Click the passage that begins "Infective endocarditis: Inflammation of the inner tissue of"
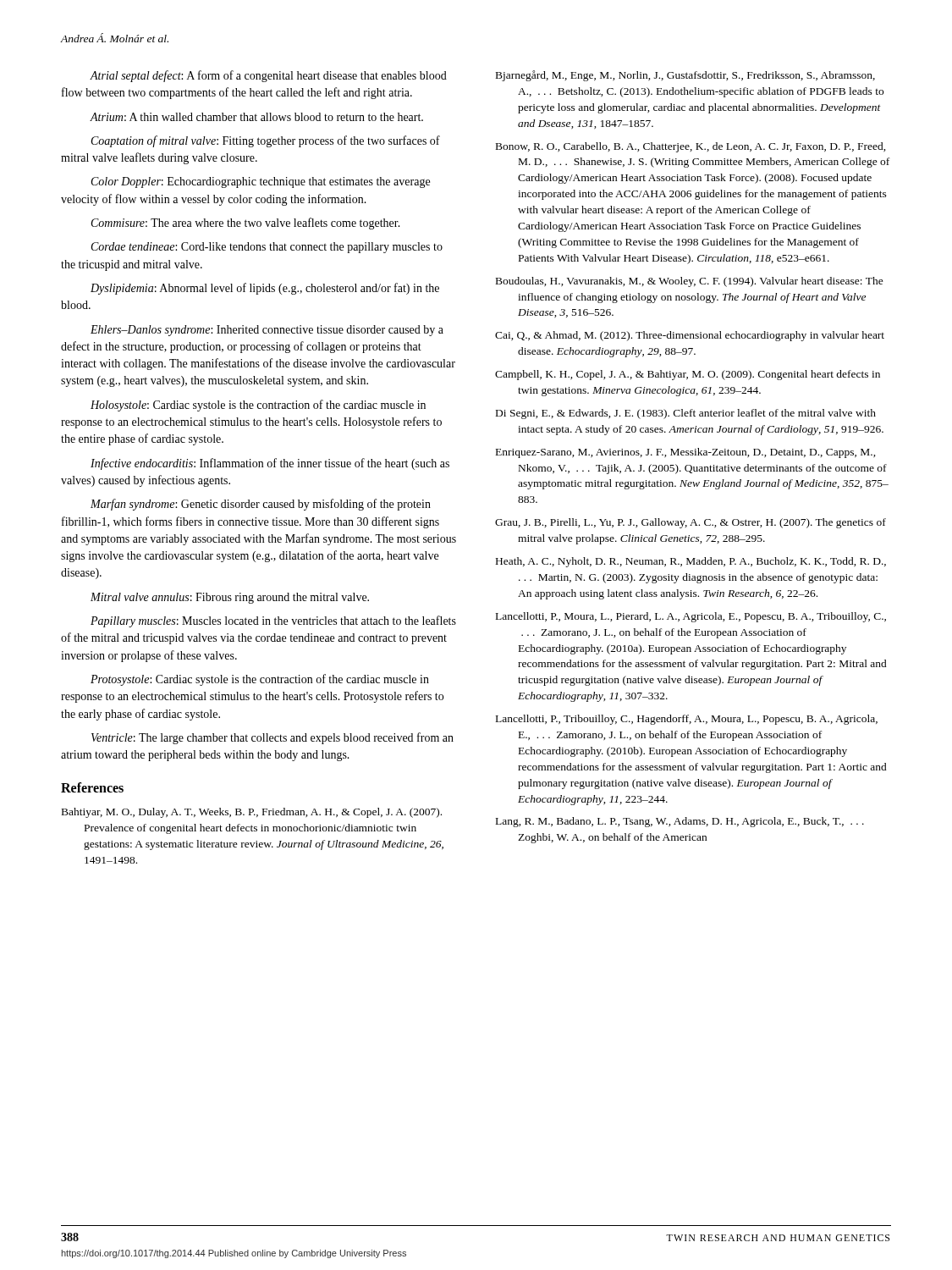952x1270 pixels. (259, 472)
